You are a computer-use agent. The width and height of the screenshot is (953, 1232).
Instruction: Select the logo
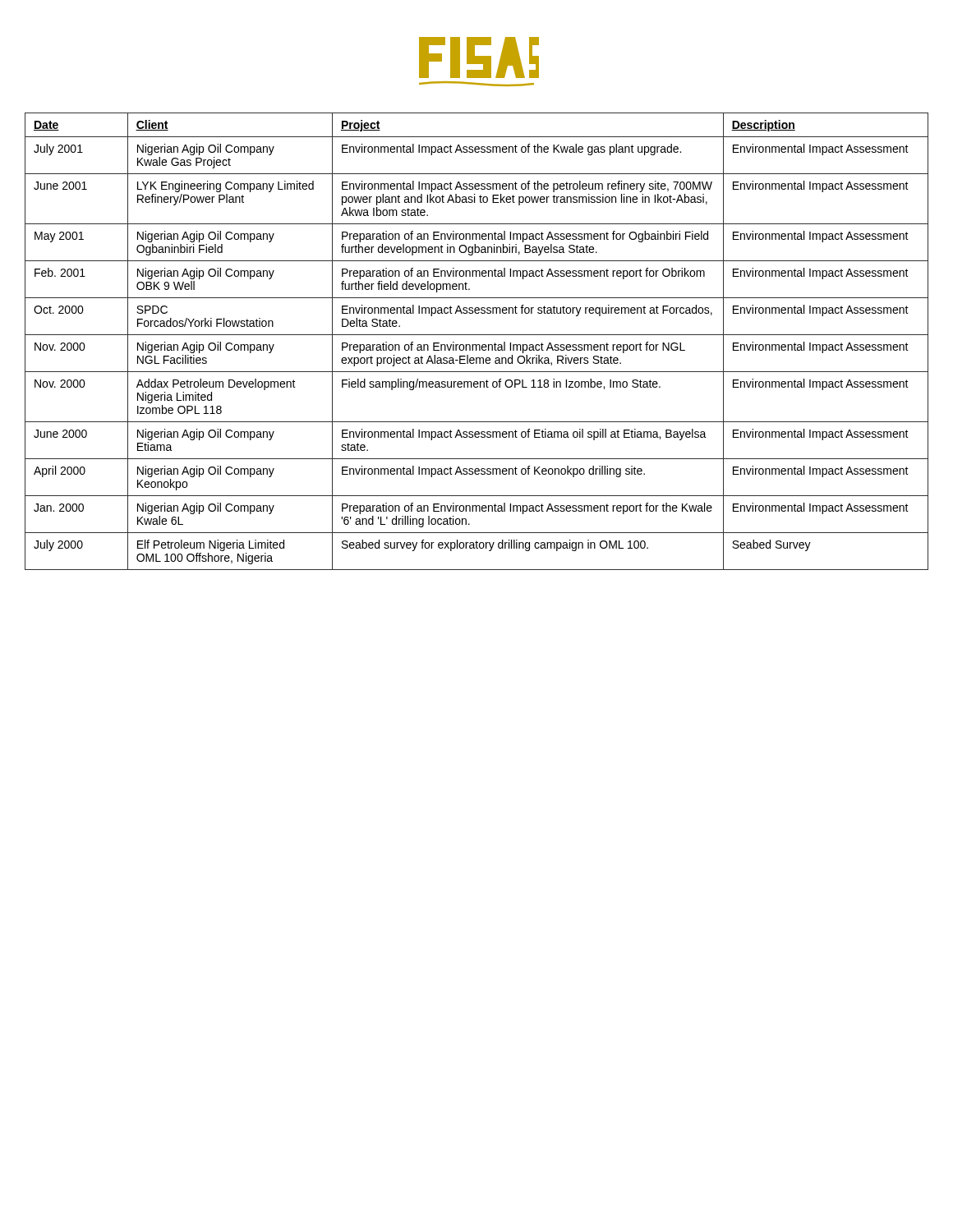pos(476,59)
